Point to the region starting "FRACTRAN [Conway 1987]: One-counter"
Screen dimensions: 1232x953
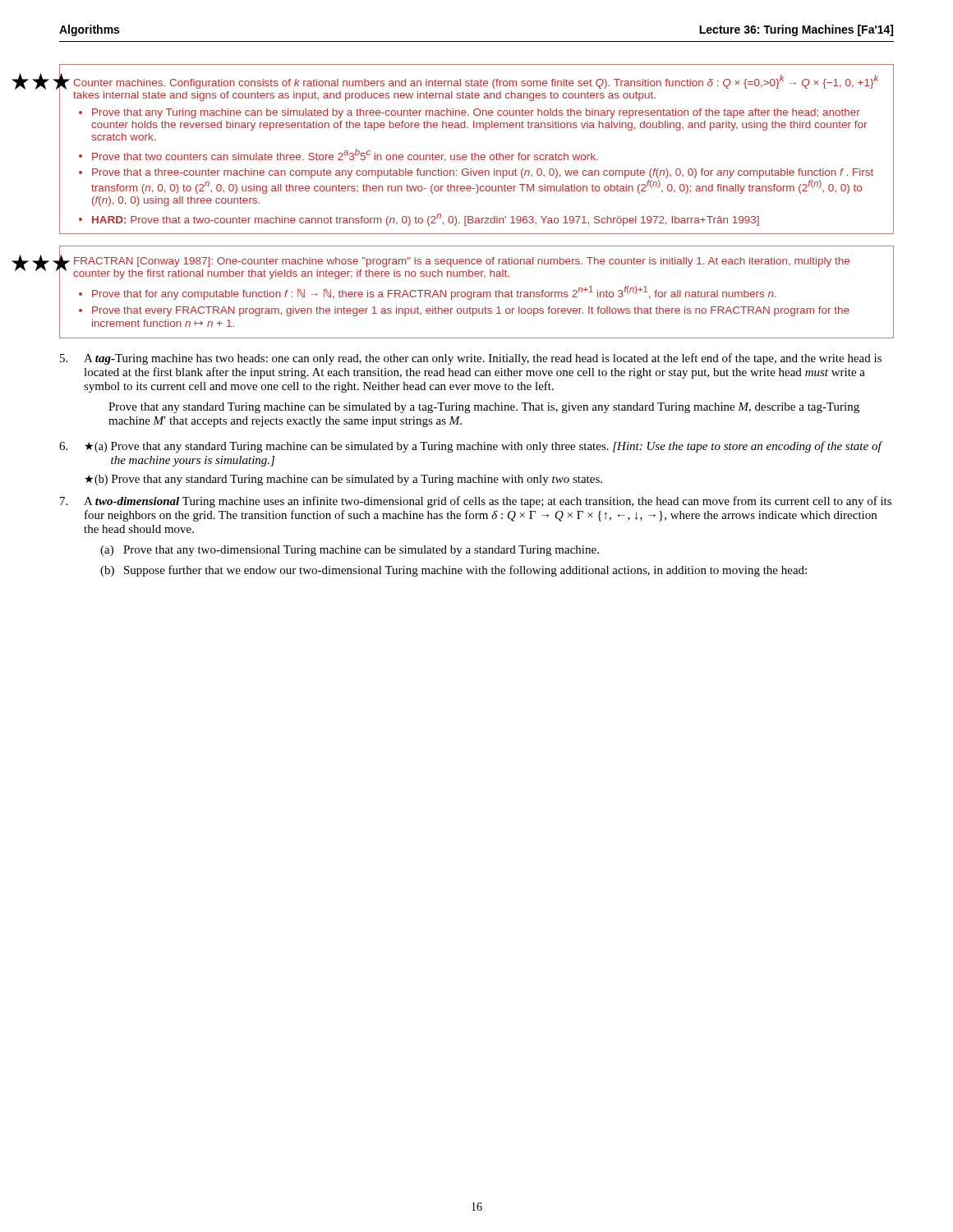pyautogui.click(x=476, y=292)
